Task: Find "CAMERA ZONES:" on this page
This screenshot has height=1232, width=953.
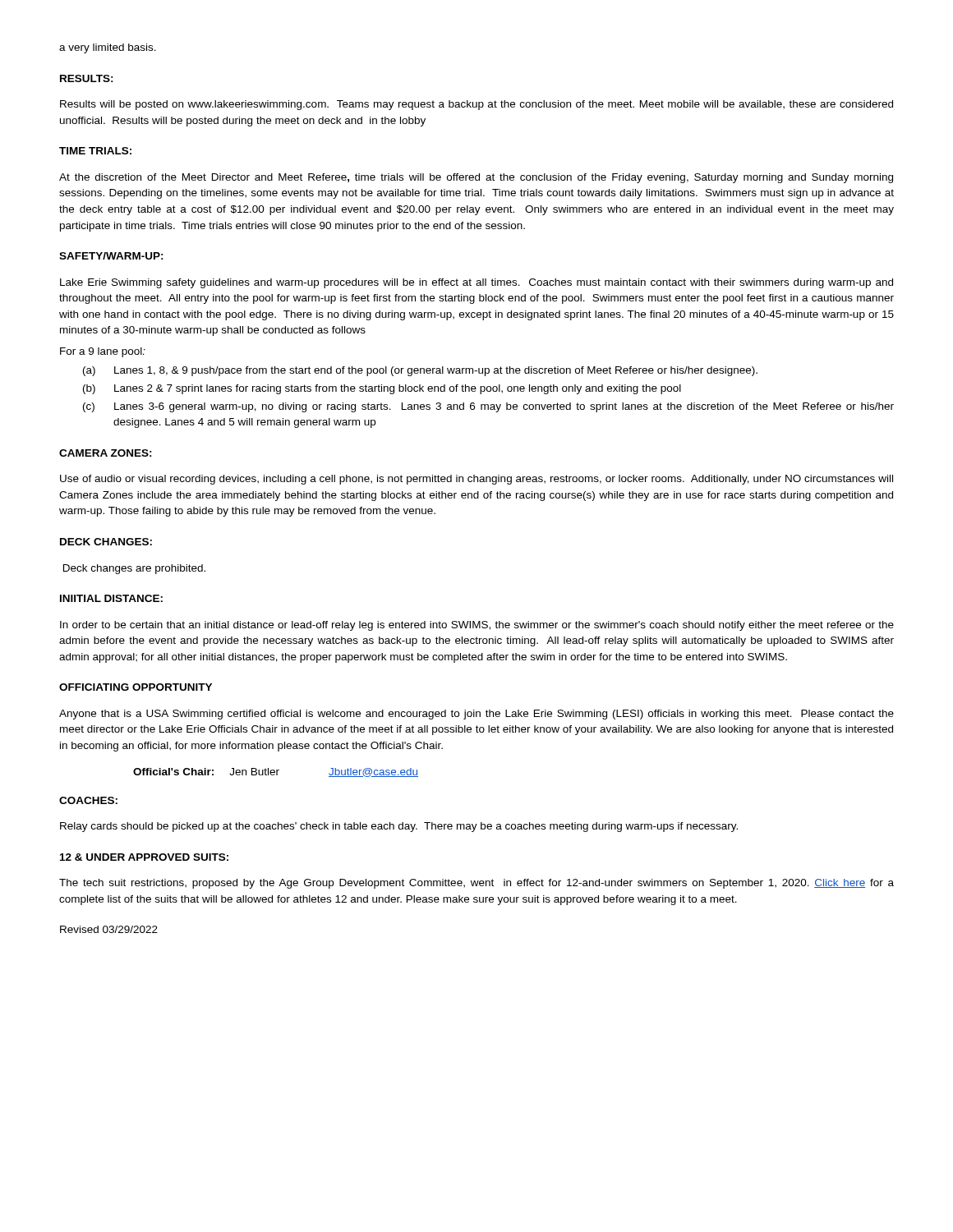Action: tap(106, 453)
